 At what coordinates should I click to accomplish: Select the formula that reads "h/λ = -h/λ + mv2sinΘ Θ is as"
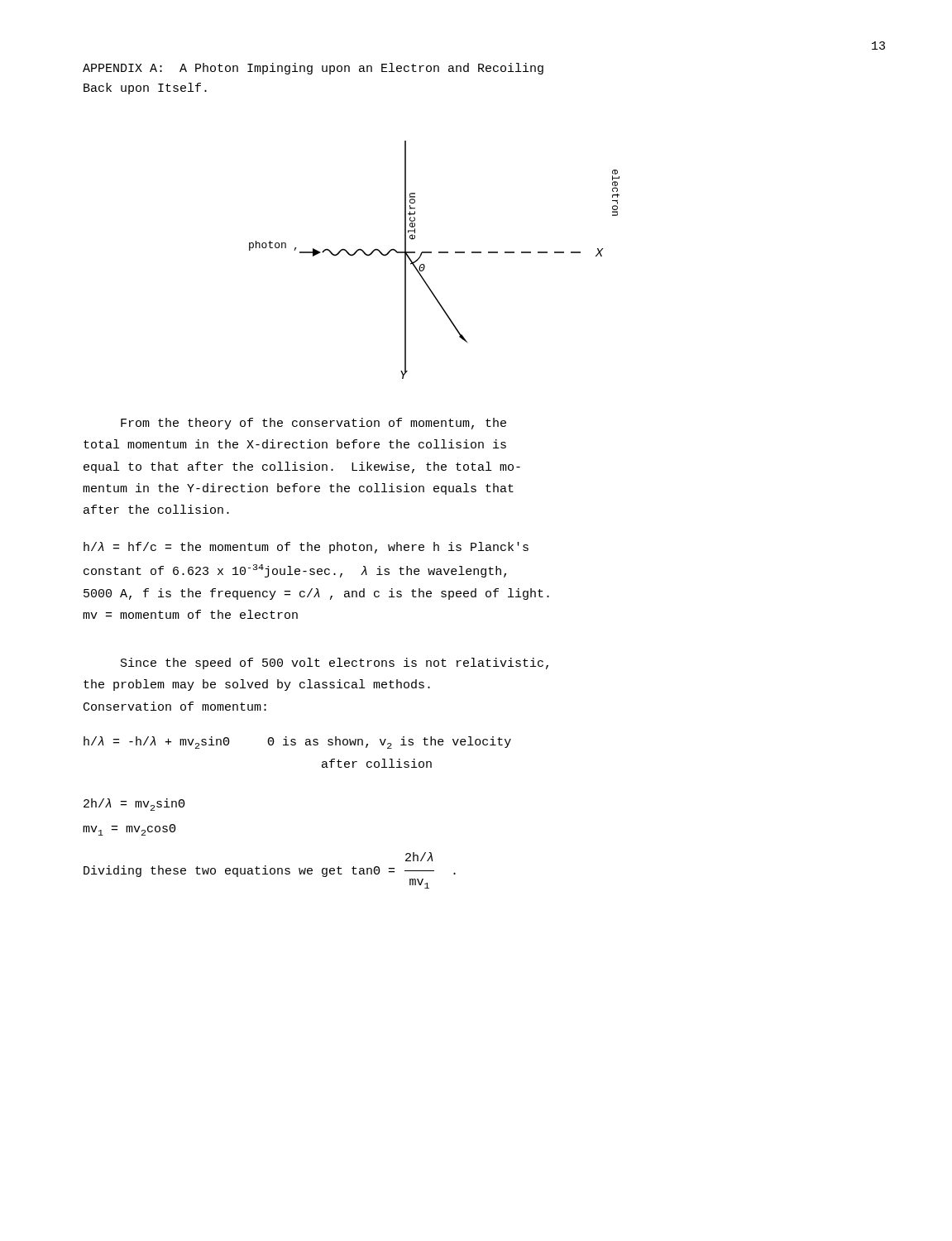297,754
